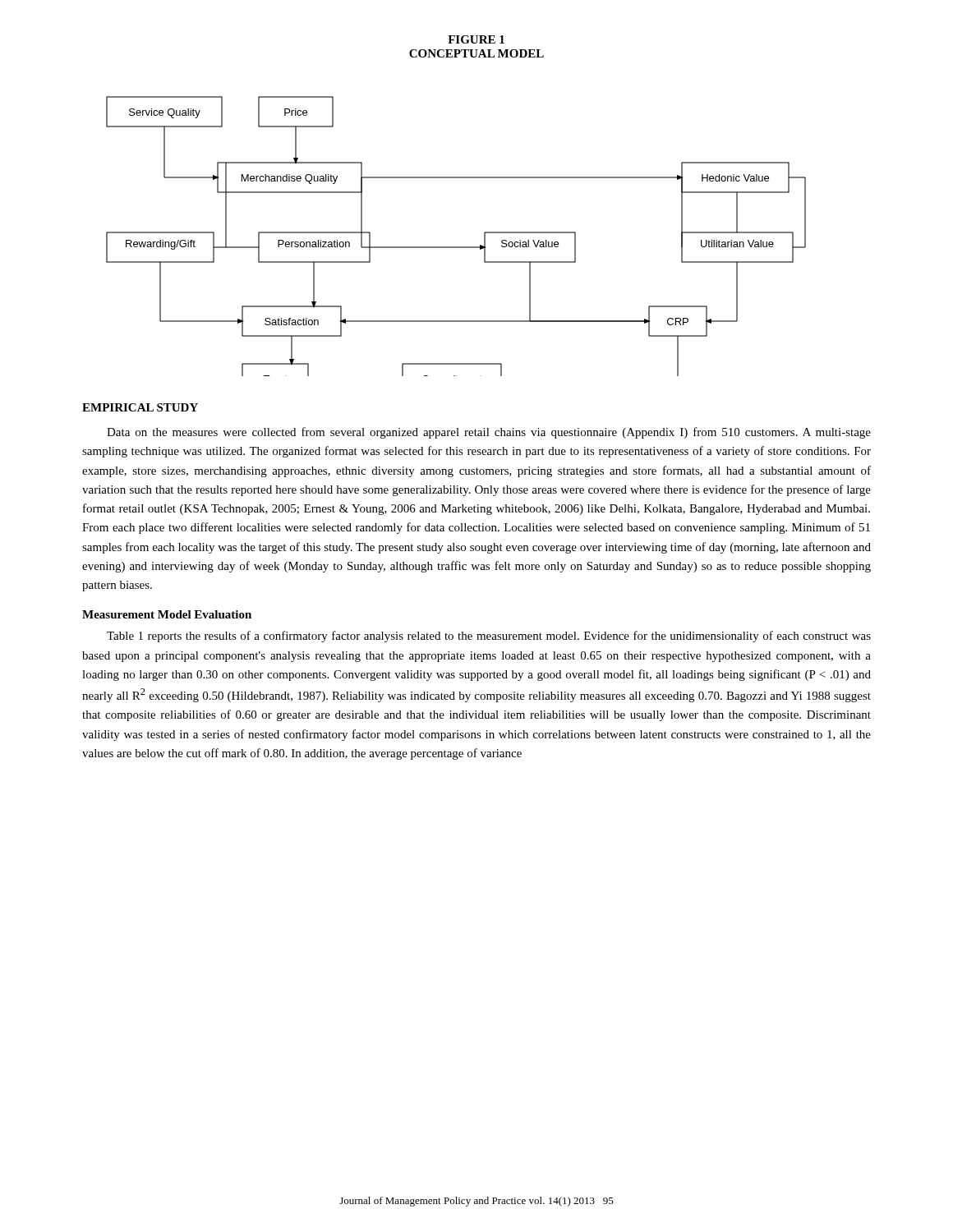
Task: Click where it says "Measurement Model Evaluation"
Action: coord(167,615)
